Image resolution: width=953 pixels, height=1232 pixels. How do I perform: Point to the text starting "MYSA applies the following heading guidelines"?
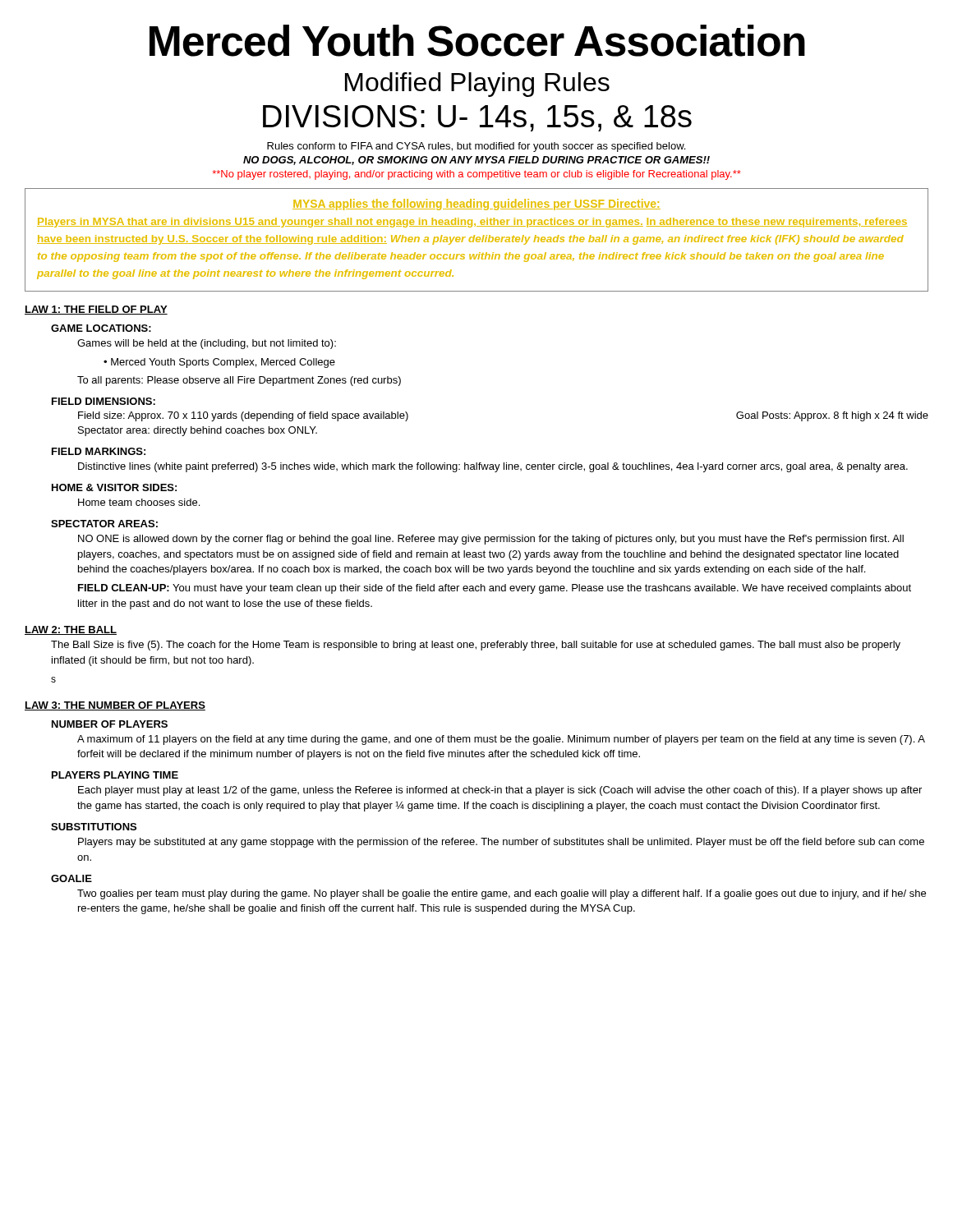click(x=476, y=240)
